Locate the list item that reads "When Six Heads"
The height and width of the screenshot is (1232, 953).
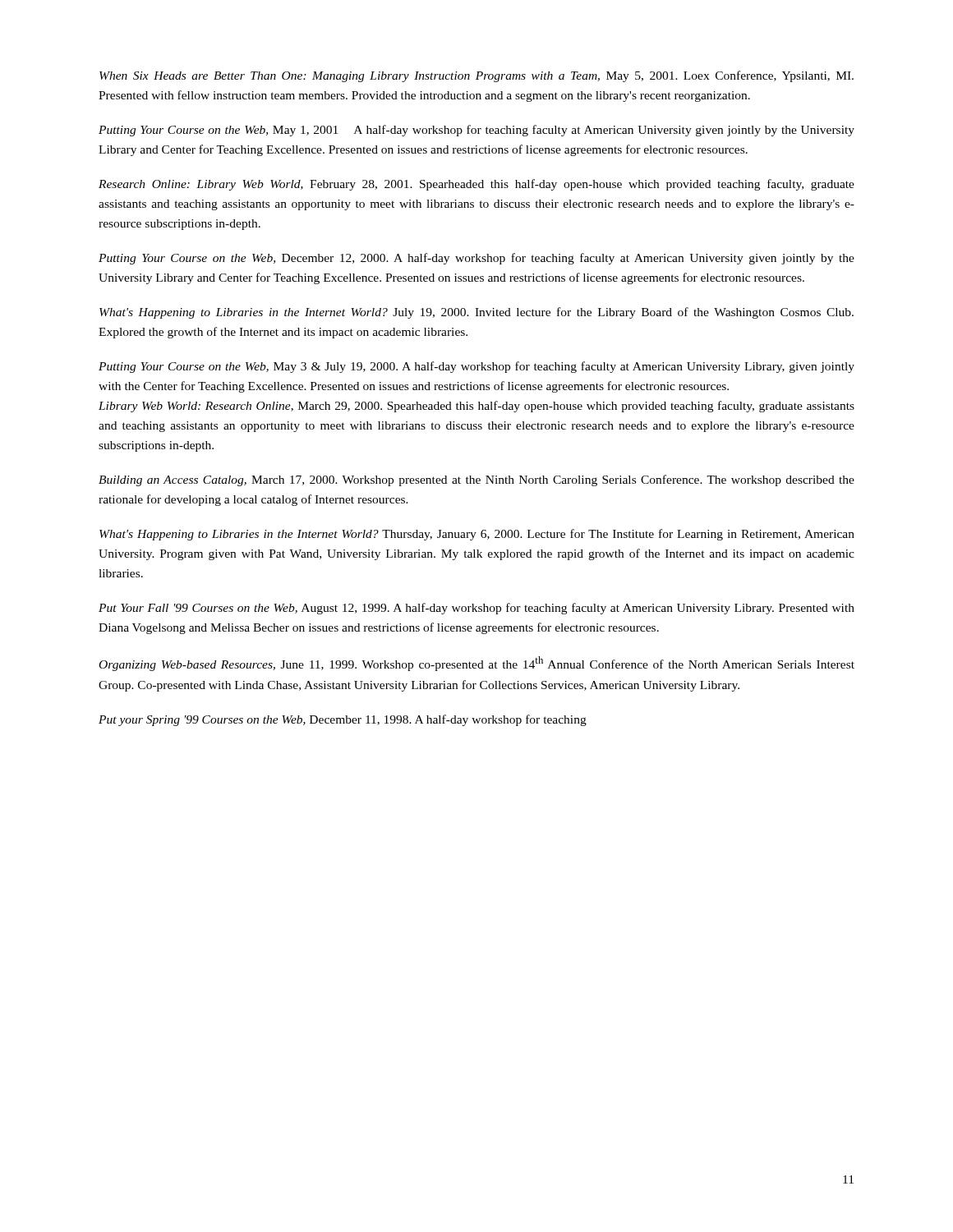click(x=476, y=85)
